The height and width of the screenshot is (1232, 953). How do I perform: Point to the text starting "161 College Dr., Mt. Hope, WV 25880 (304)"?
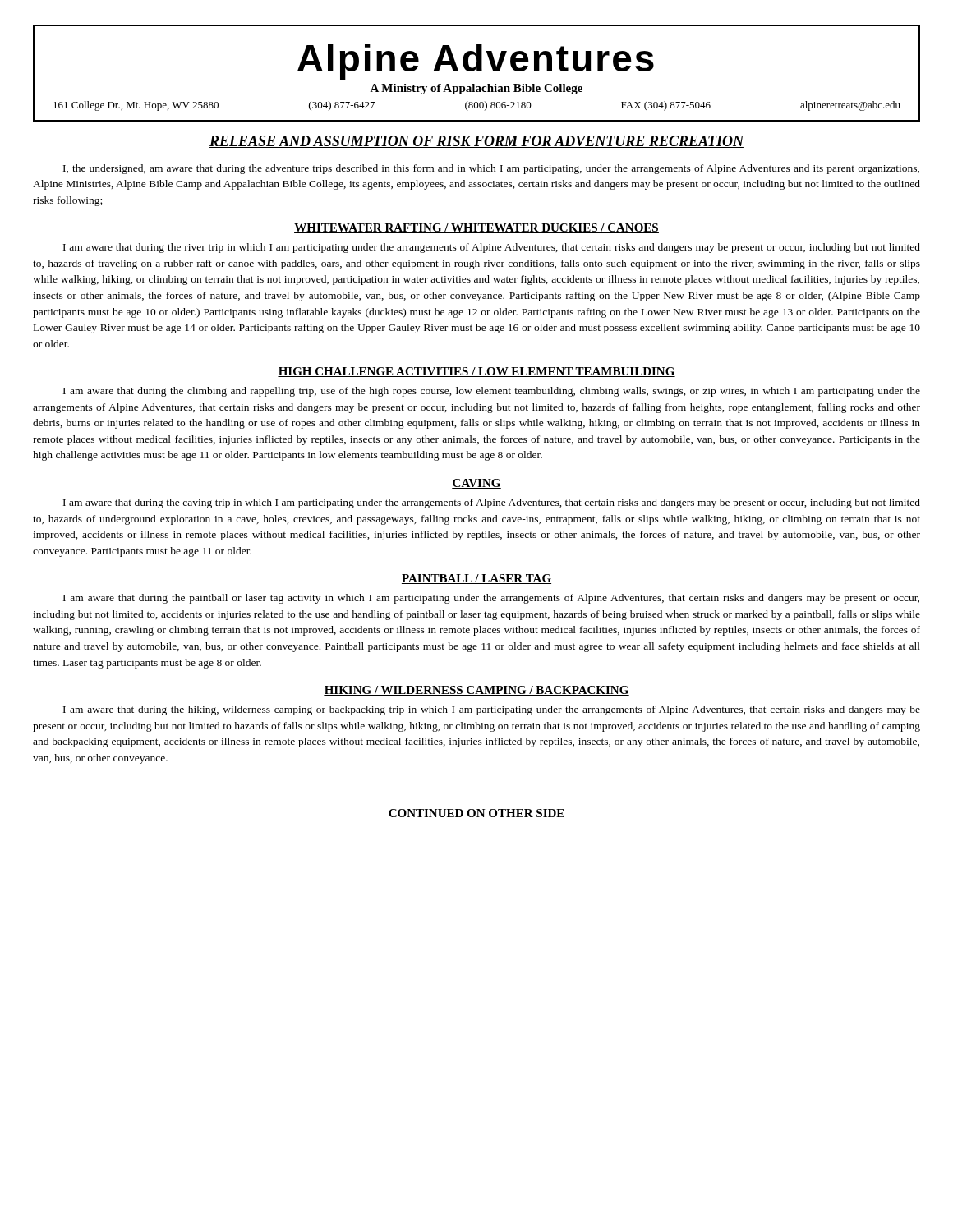pos(476,105)
